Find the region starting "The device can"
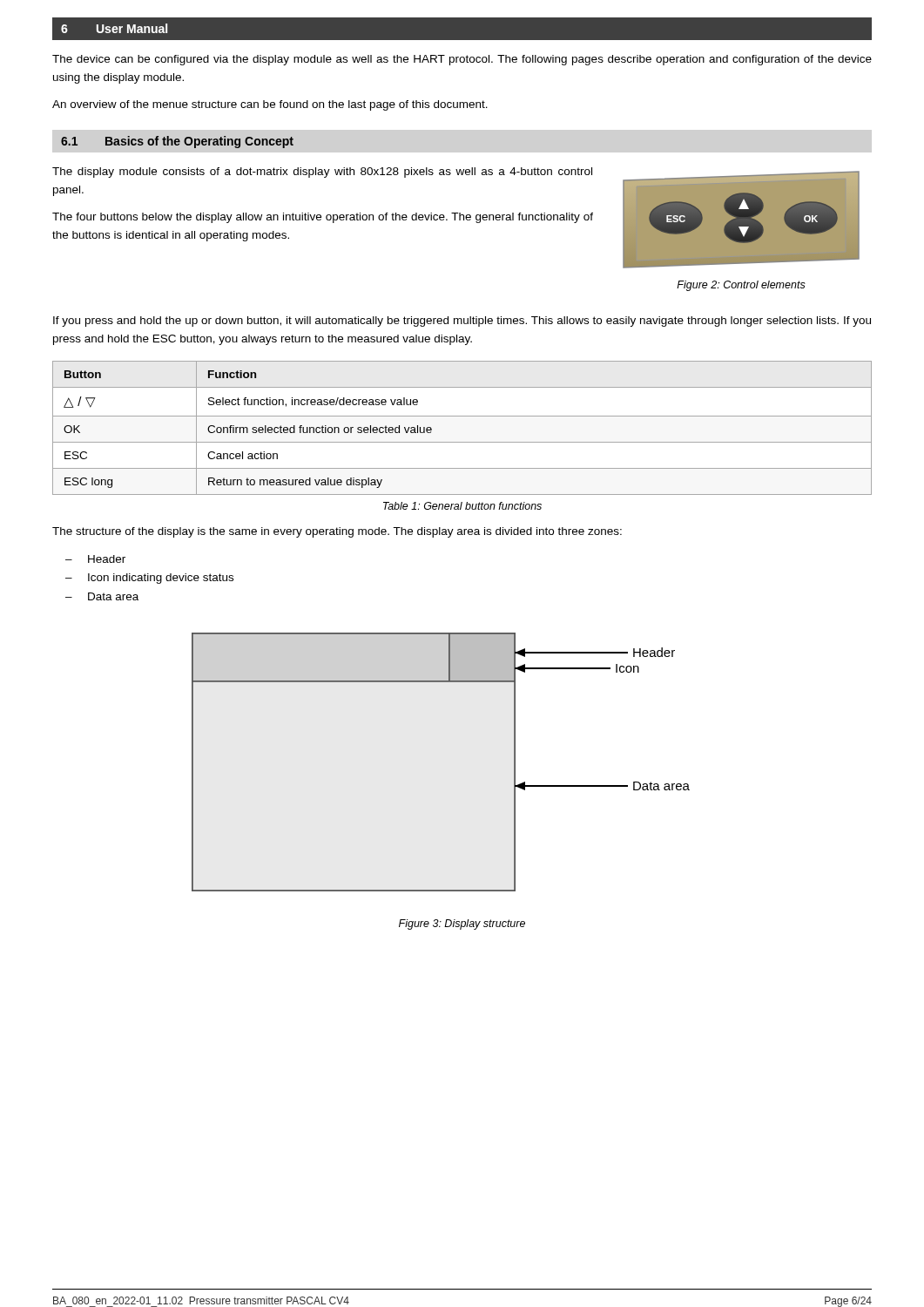Screen dimensions: 1307x924 point(462,68)
